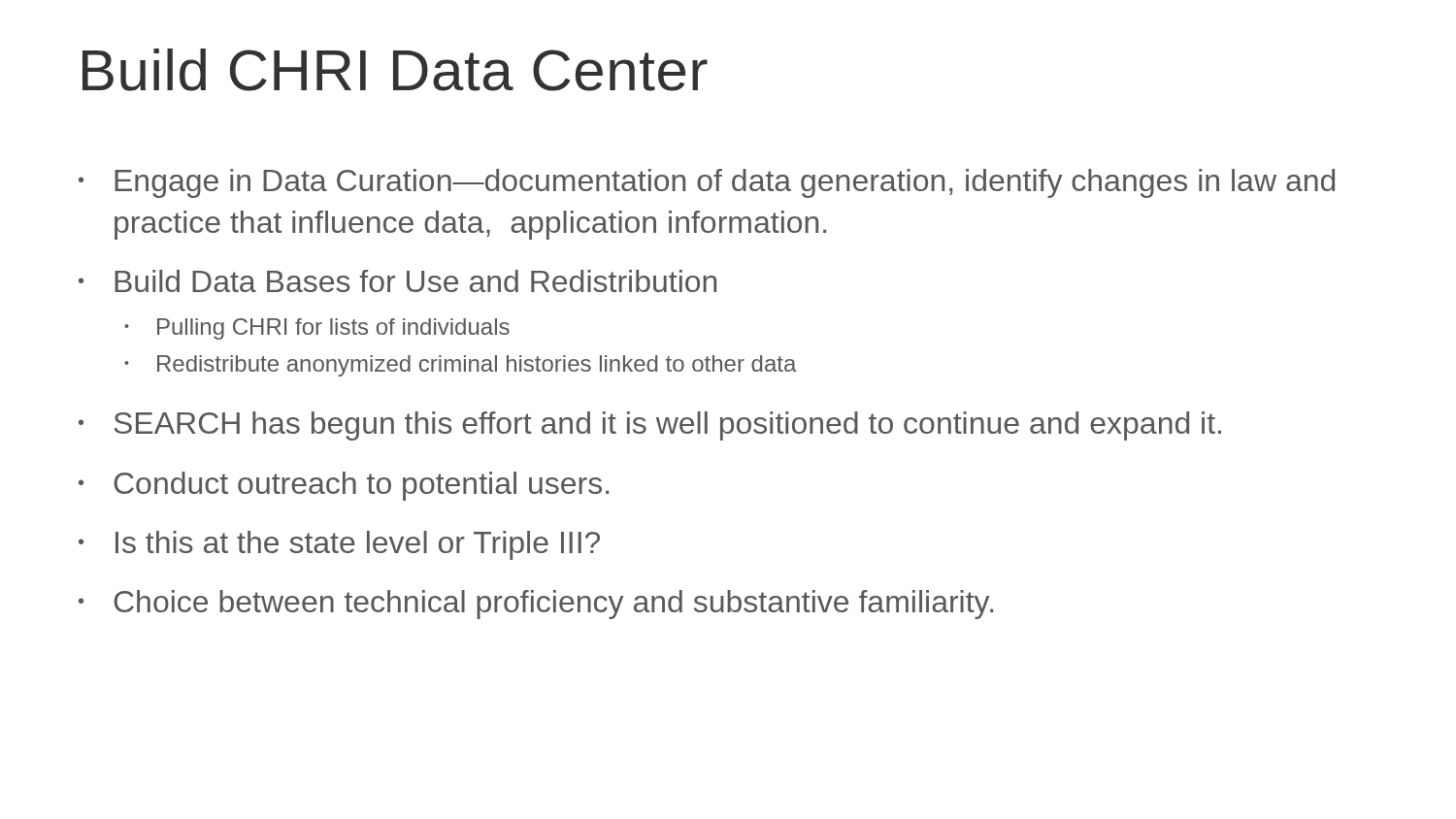
Task: Find the element starting "• Conduct outreach to potential"
Action: point(344,486)
